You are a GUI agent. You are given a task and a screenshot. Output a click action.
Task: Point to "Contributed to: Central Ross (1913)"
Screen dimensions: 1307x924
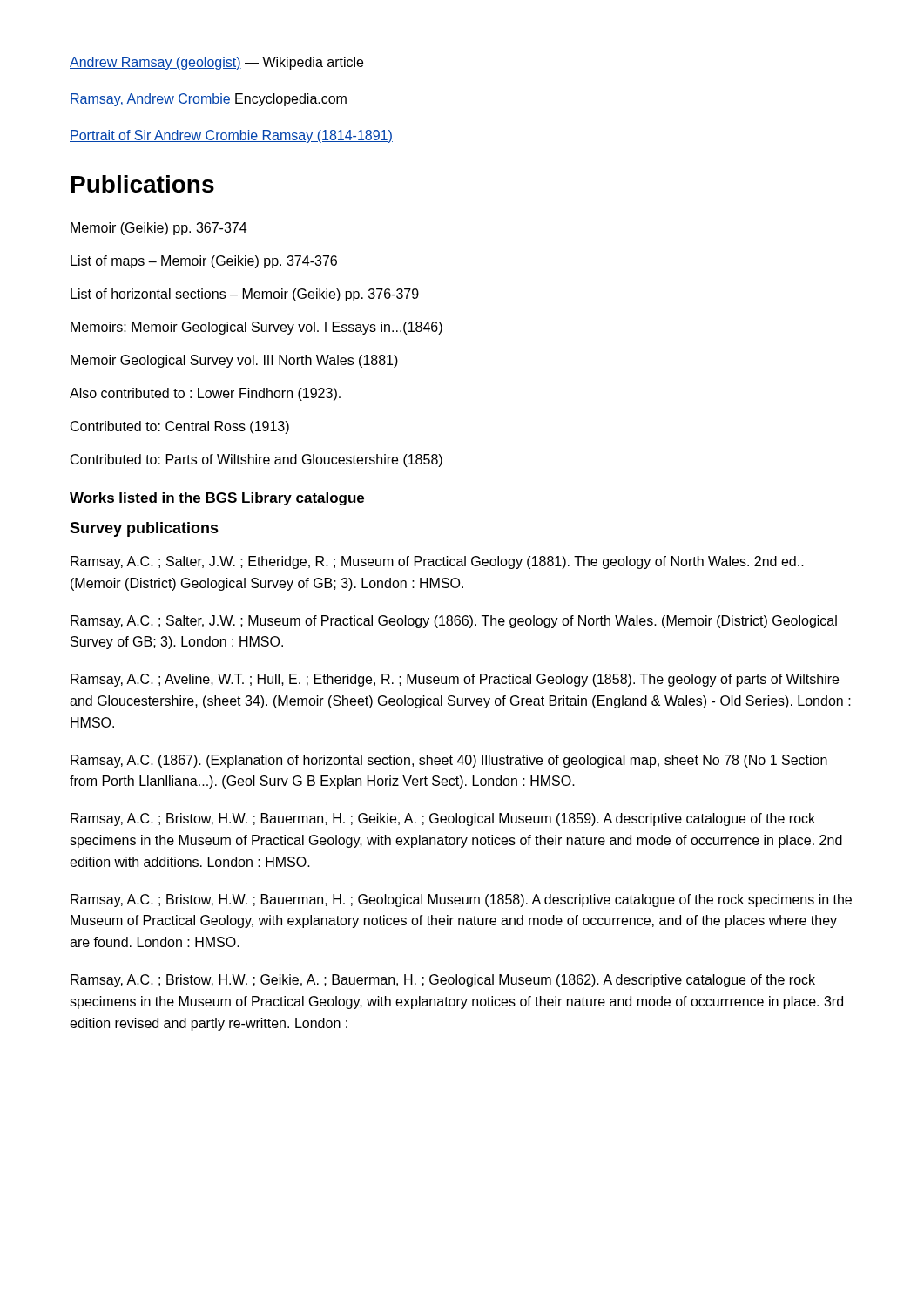[180, 427]
